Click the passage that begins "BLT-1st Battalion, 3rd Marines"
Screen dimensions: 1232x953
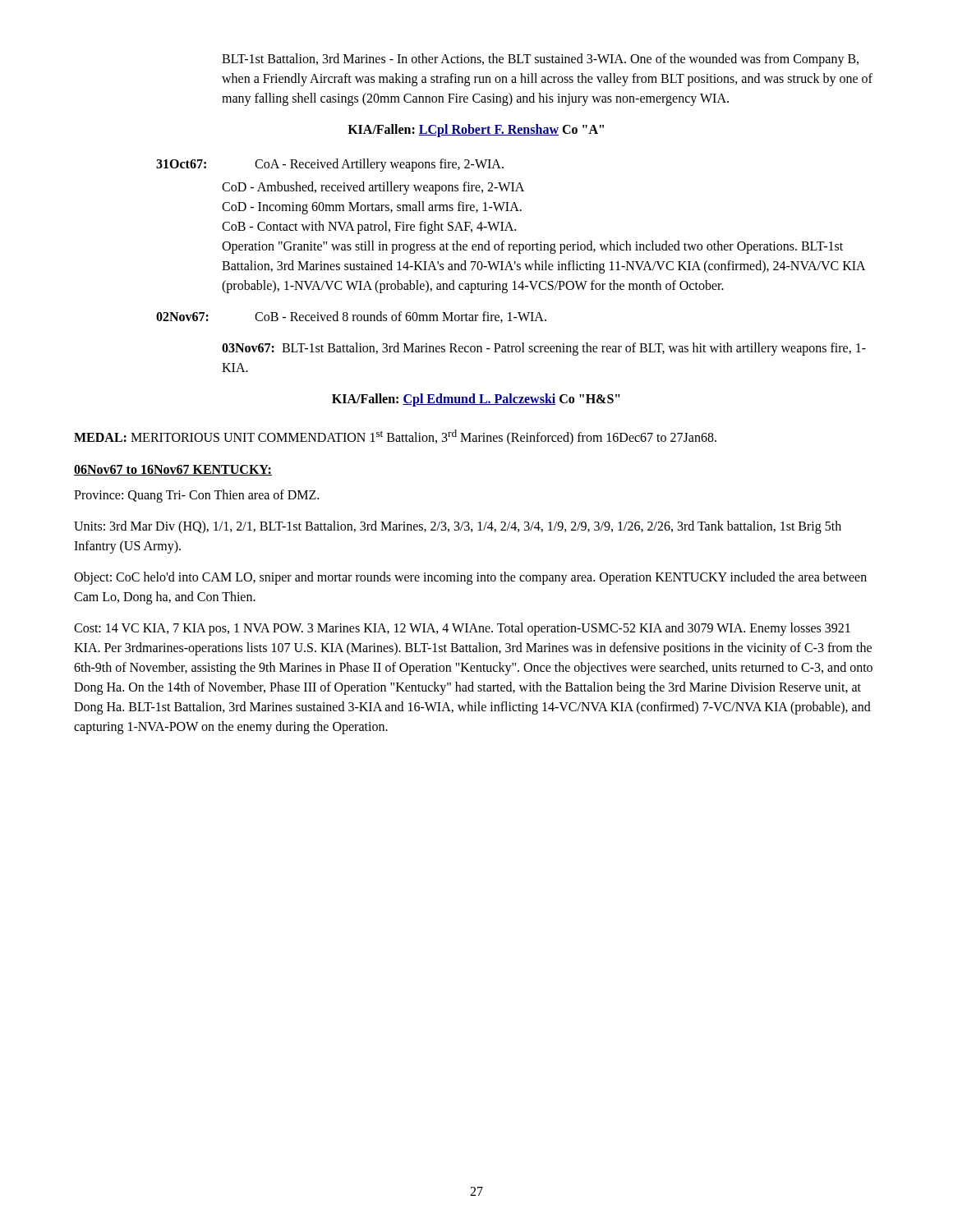coord(547,78)
